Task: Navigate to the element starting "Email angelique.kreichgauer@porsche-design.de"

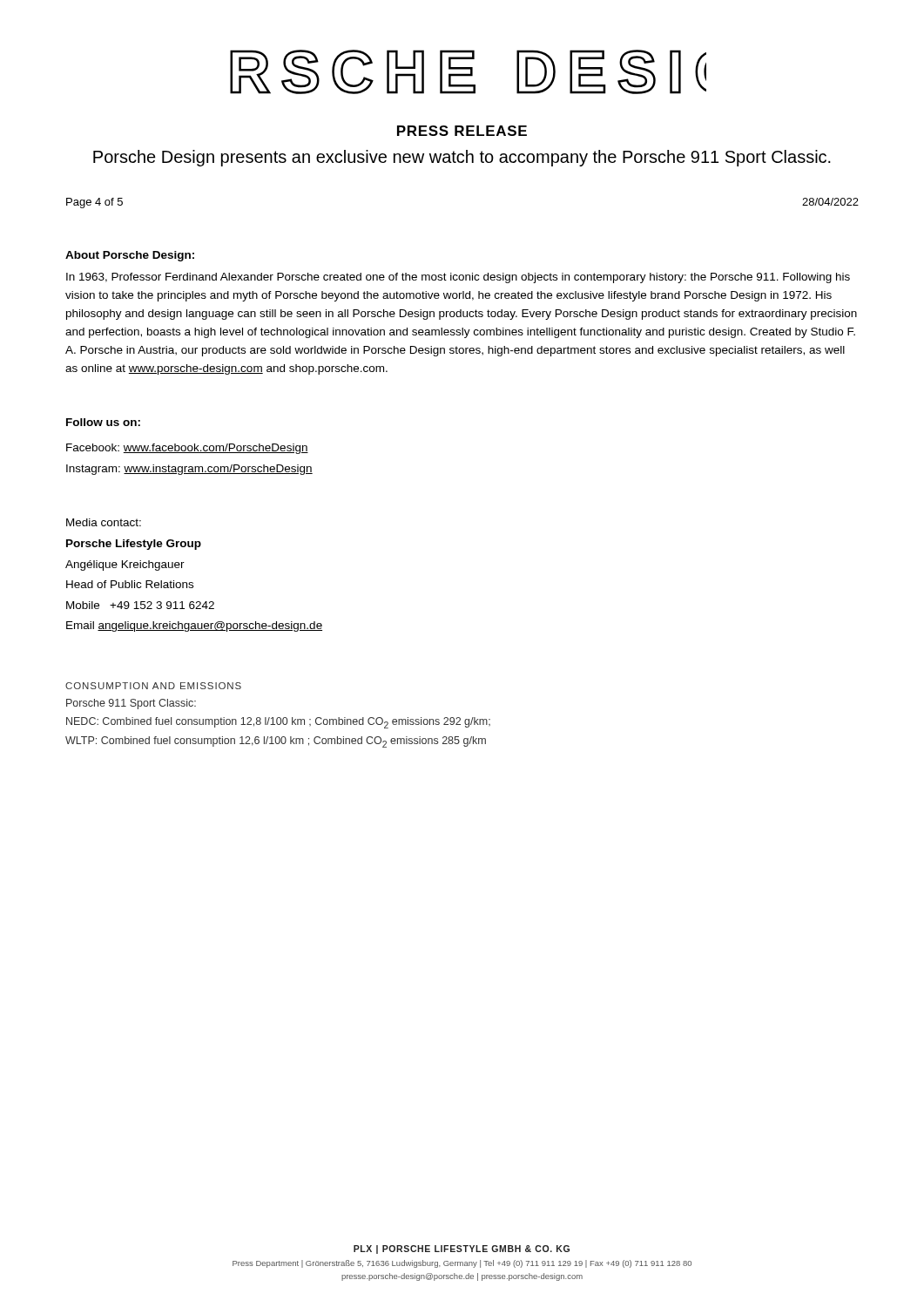Action: [x=194, y=626]
